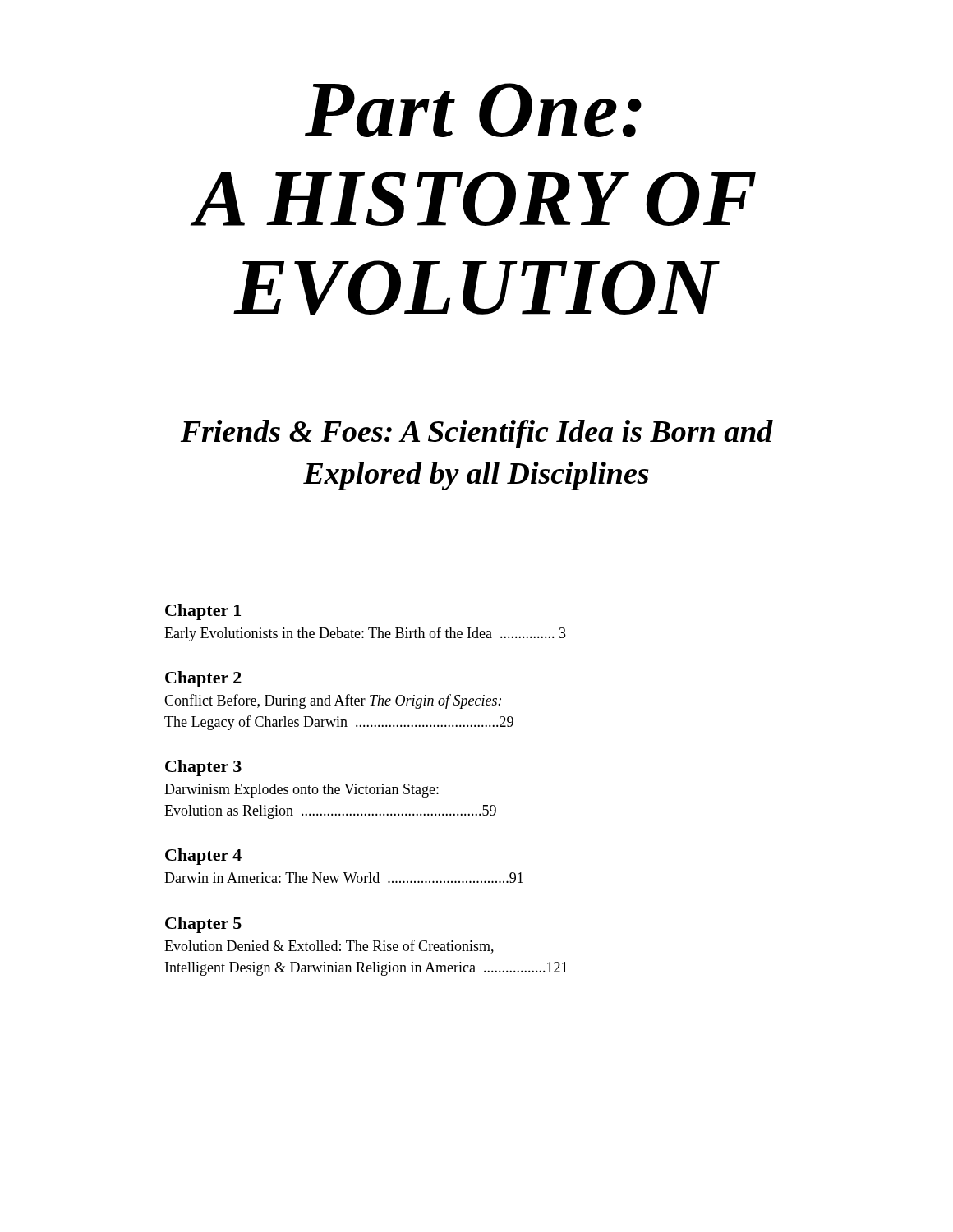Click on the region starting "Chapter 5 Evolution Denied & Extolled: The Rise"
Screen dimensions: 1232x953
coord(203,925)
